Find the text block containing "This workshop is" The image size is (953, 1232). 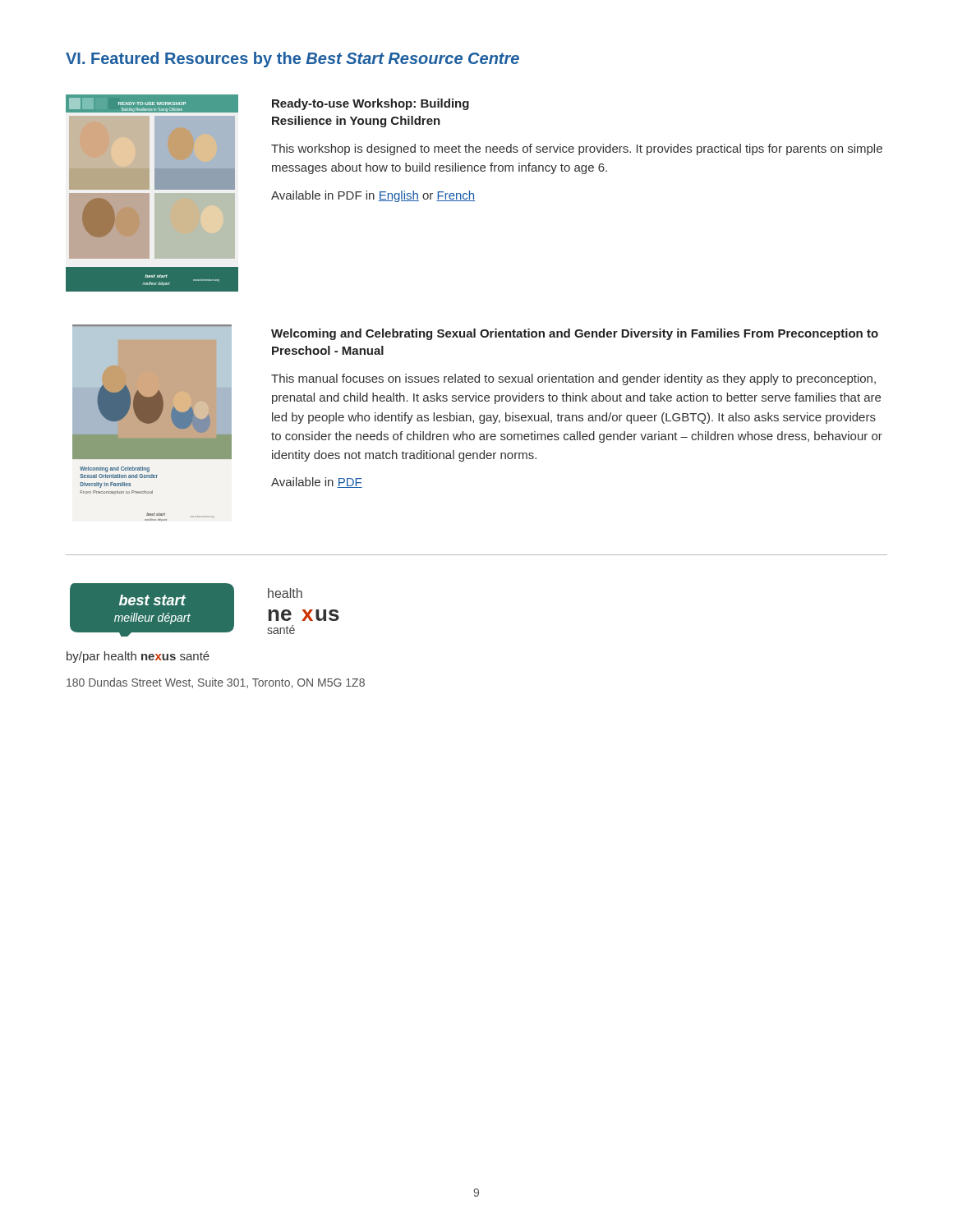pyautogui.click(x=577, y=158)
